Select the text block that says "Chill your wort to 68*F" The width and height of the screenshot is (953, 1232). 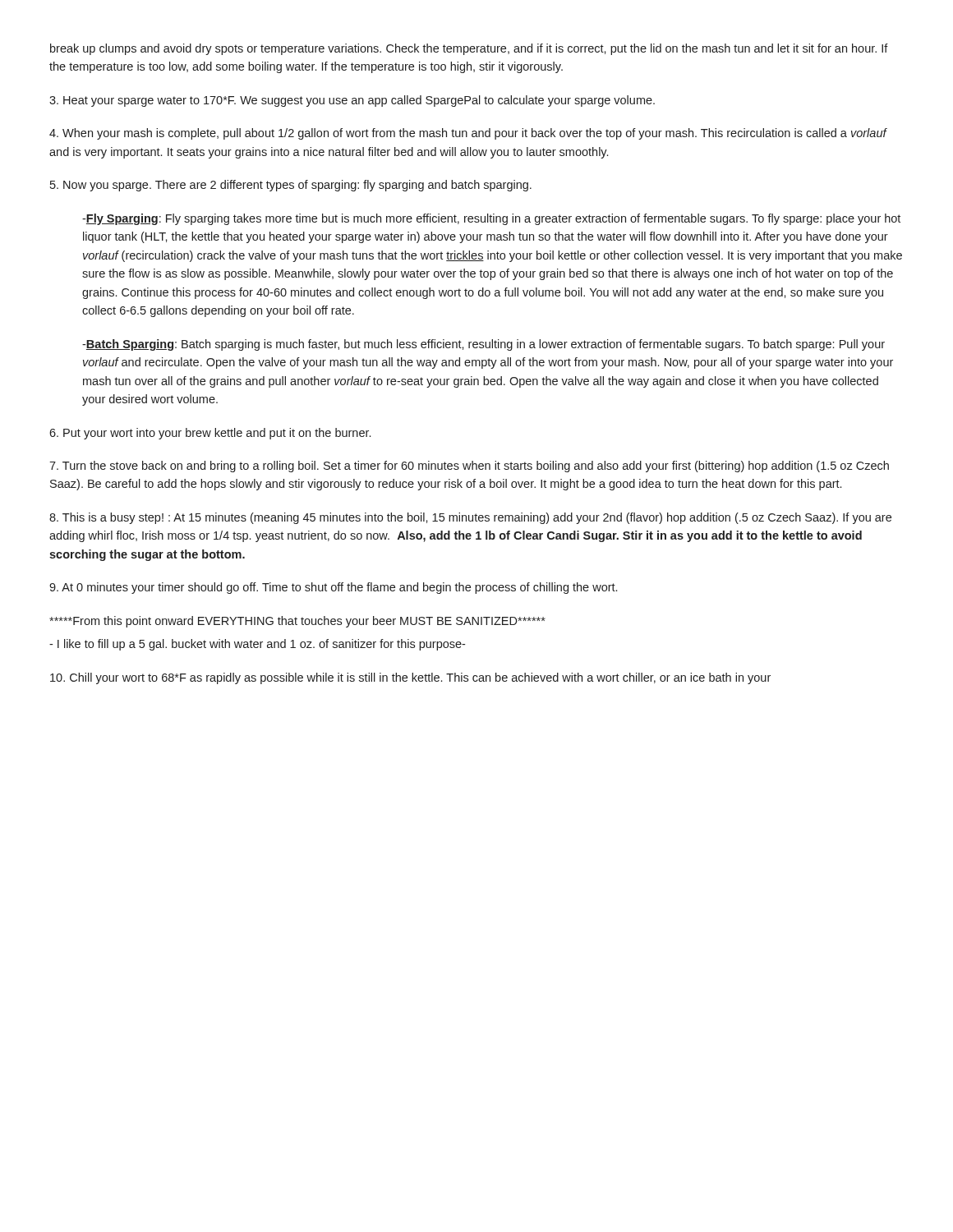pyautogui.click(x=410, y=677)
